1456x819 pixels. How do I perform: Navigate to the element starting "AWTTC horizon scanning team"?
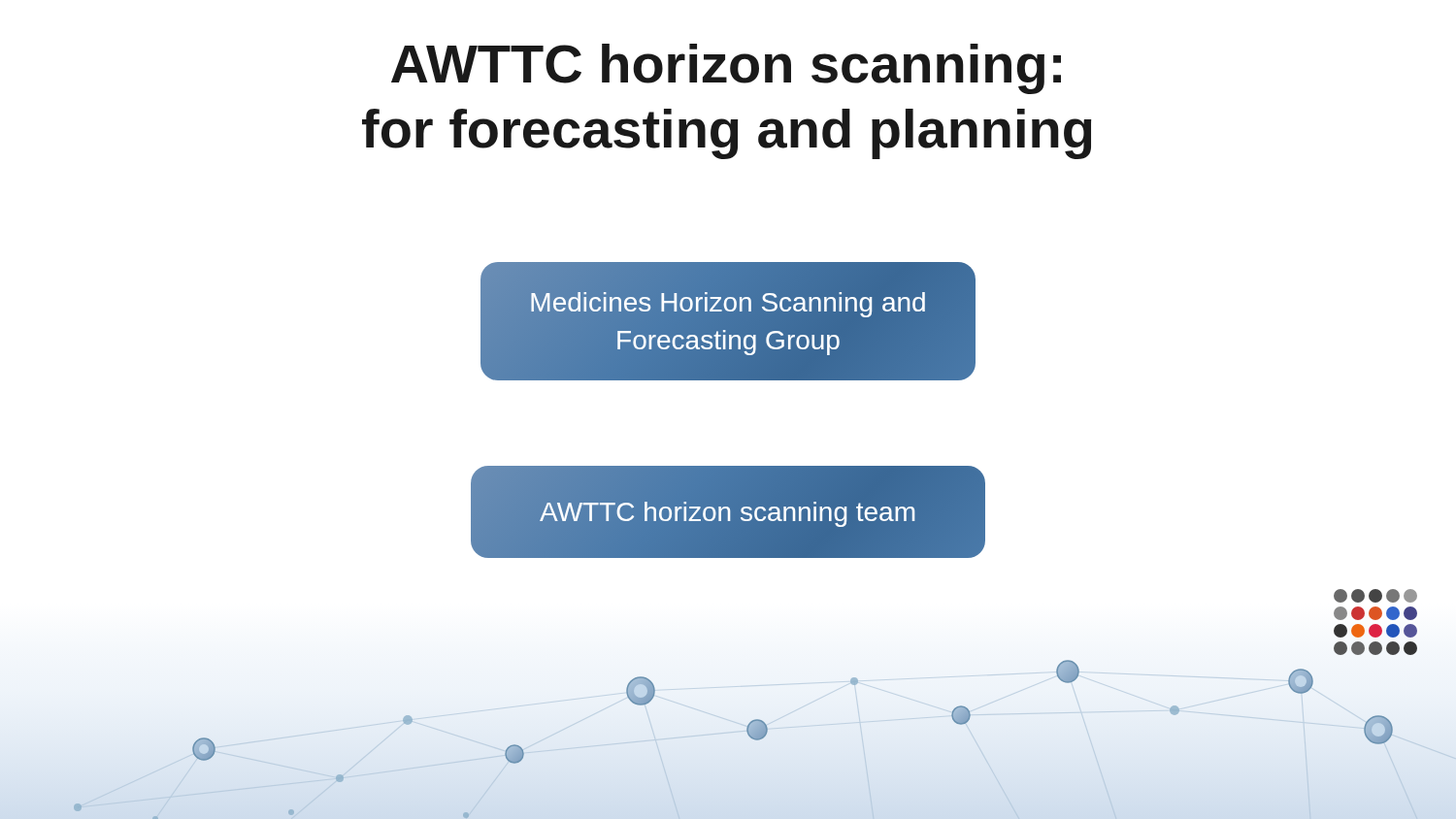[728, 512]
